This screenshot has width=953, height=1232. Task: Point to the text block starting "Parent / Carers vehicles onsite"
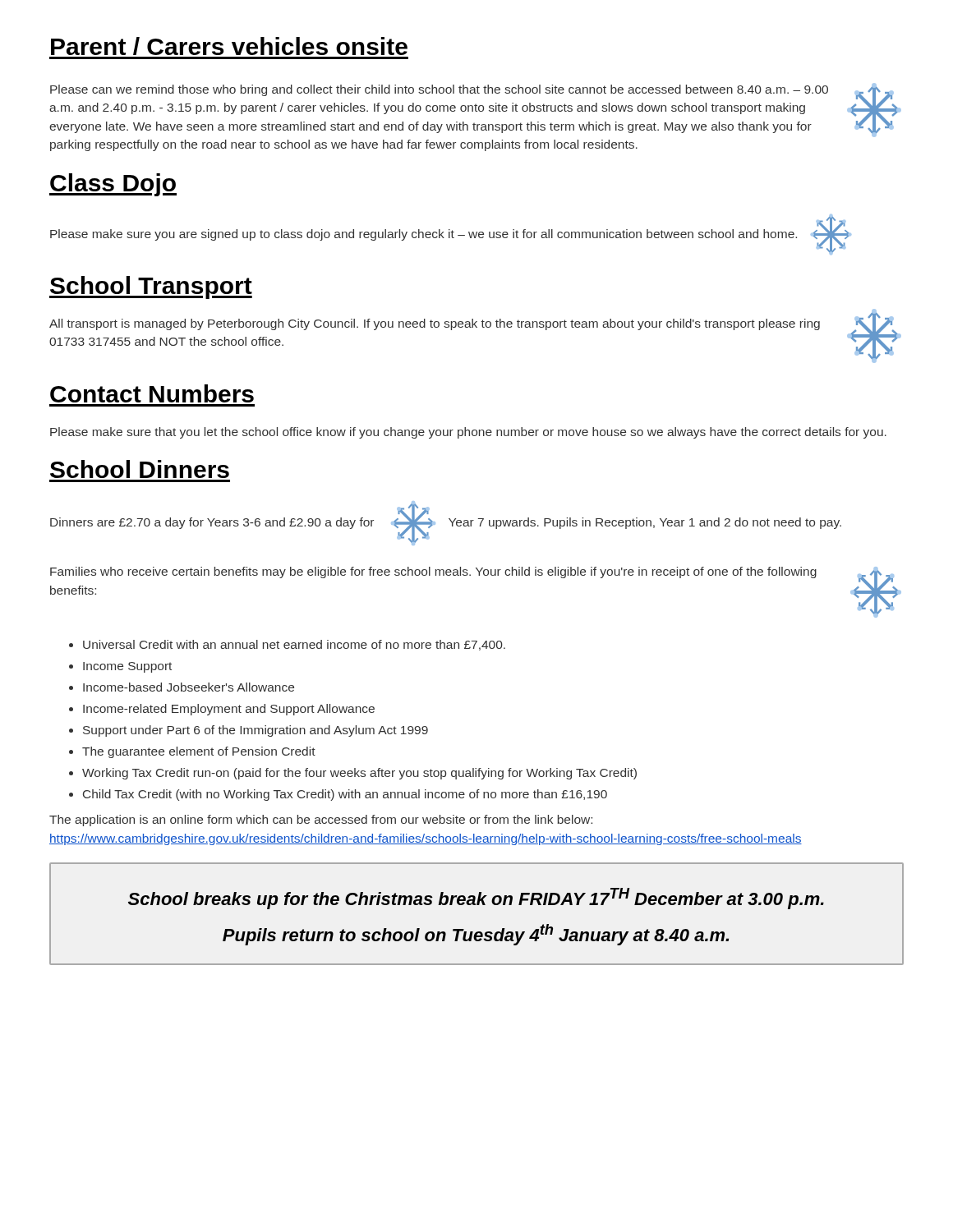coord(229,46)
